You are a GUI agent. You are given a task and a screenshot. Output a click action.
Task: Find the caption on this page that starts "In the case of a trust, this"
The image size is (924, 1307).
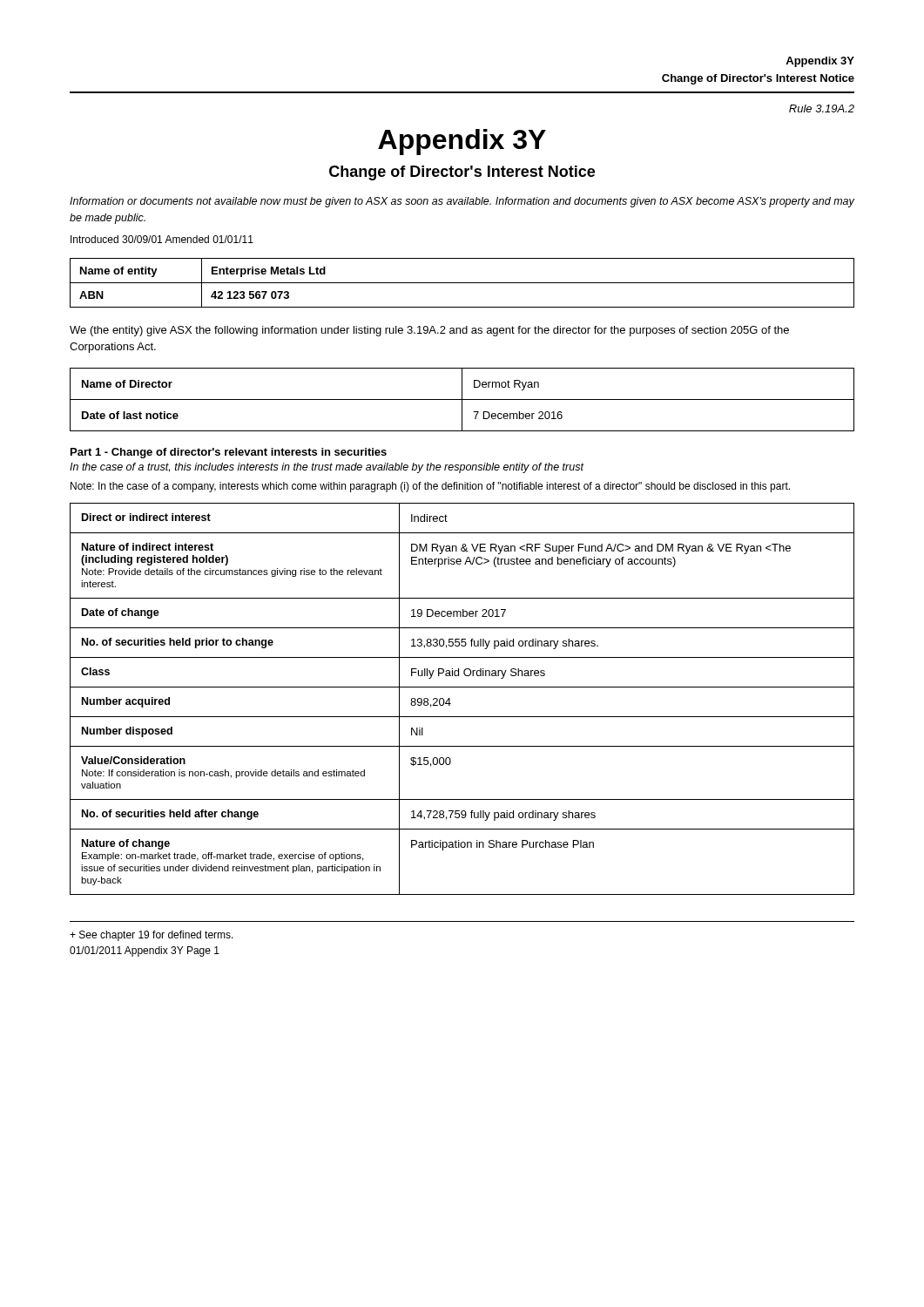tap(327, 467)
